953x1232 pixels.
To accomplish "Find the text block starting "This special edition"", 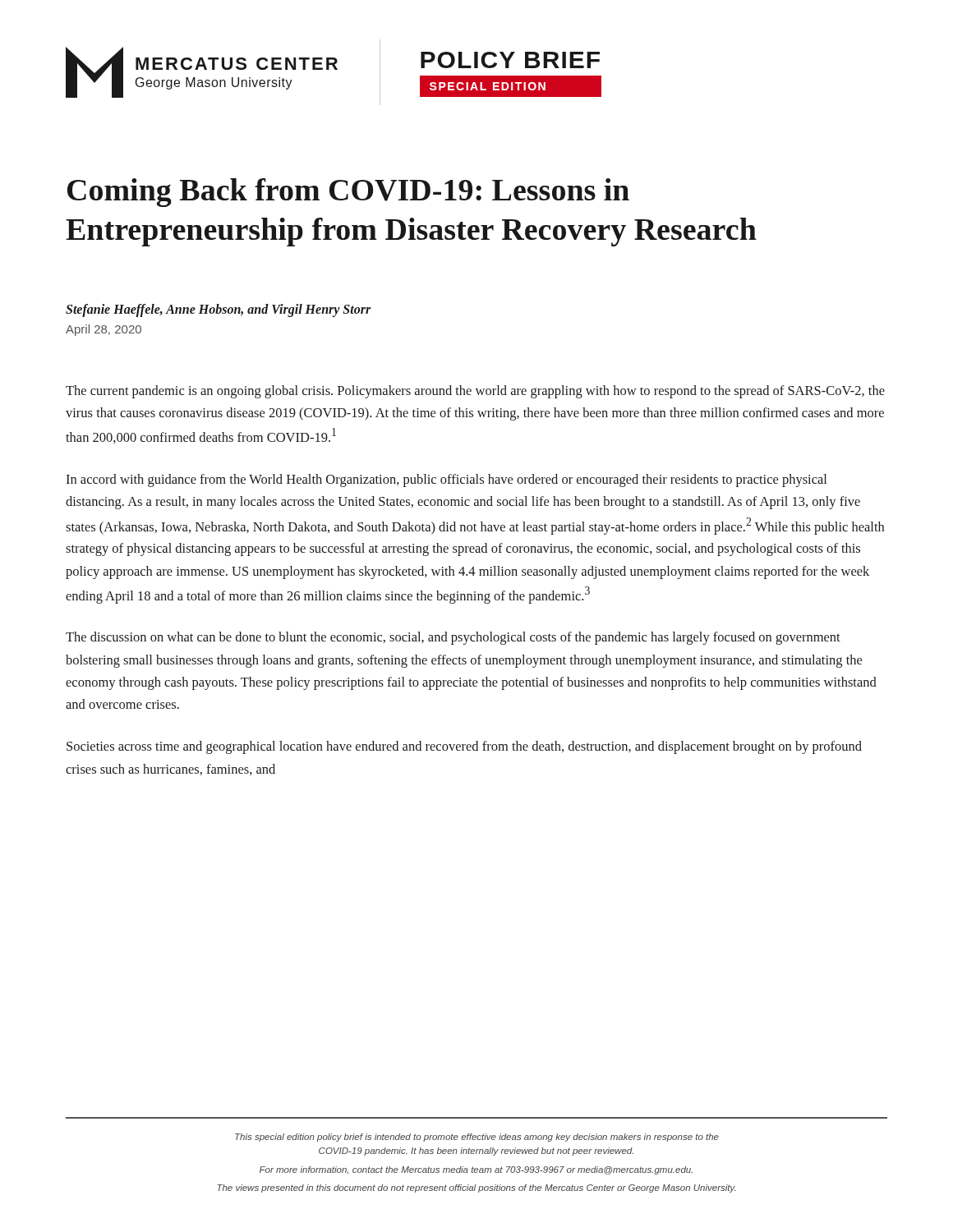I will point(476,1144).
